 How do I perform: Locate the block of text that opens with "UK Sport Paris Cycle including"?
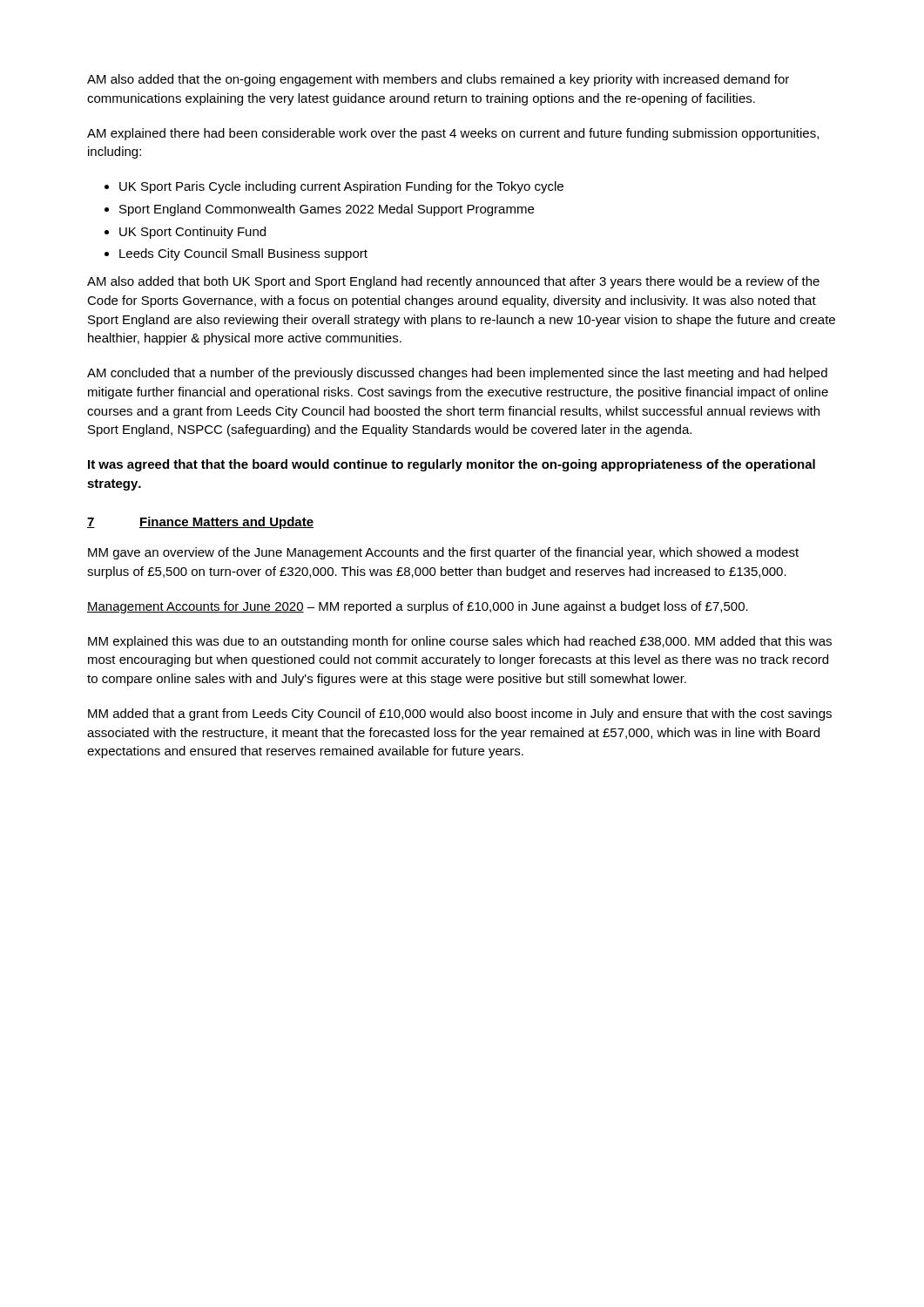pyautogui.click(x=341, y=186)
